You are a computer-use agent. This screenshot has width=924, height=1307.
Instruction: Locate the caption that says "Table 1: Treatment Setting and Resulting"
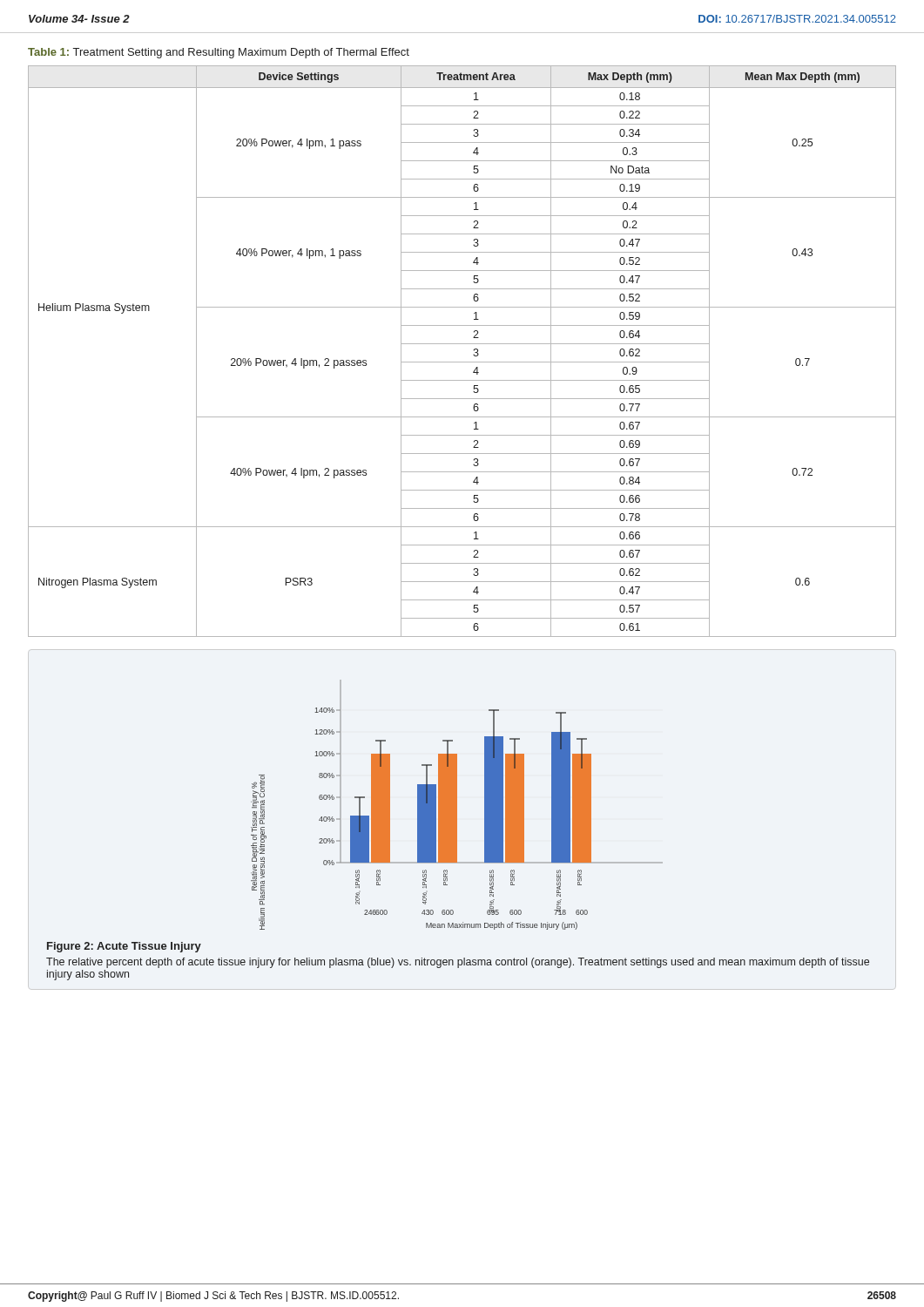(219, 52)
